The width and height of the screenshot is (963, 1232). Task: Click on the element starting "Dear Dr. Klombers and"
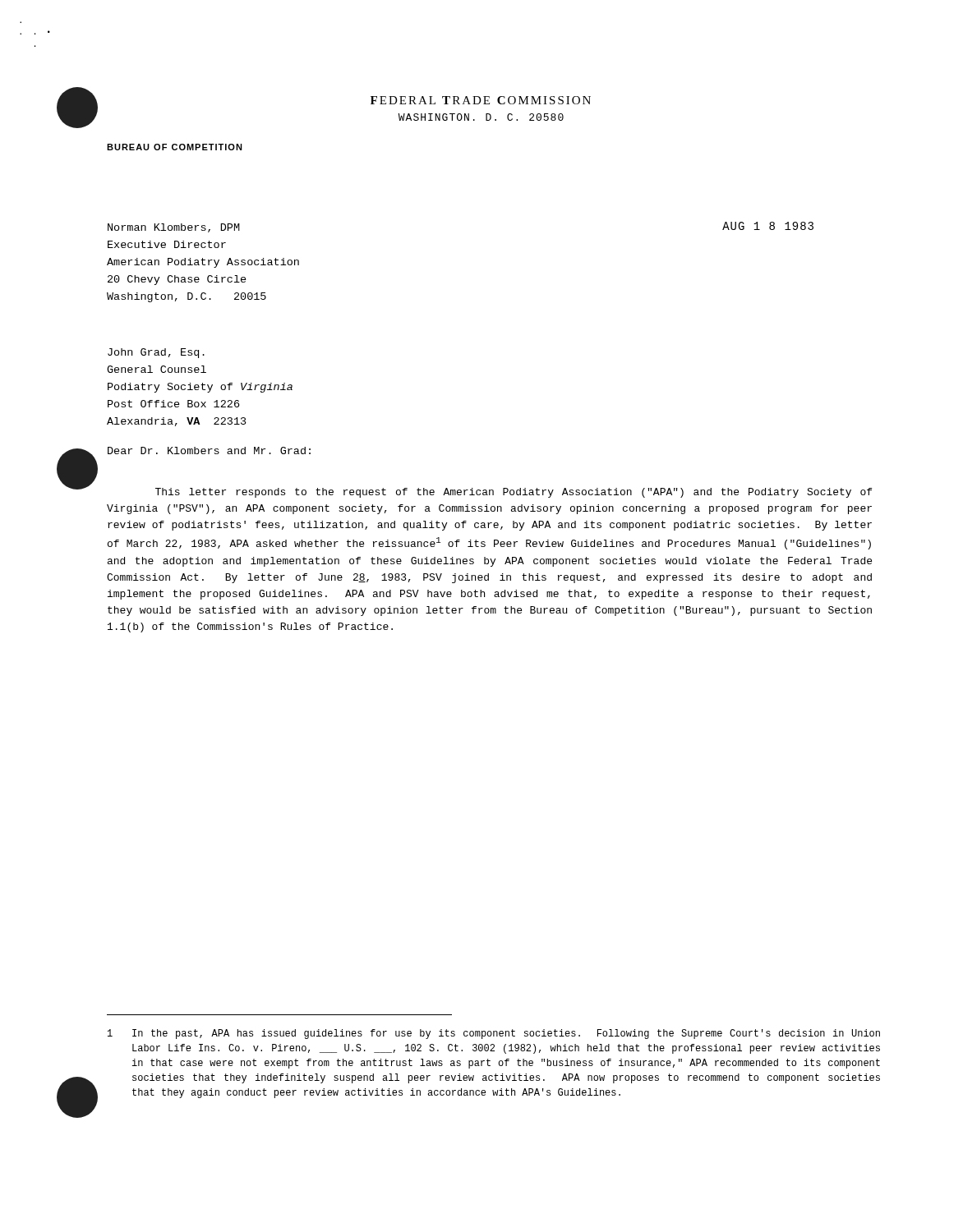pyautogui.click(x=210, y=451)
